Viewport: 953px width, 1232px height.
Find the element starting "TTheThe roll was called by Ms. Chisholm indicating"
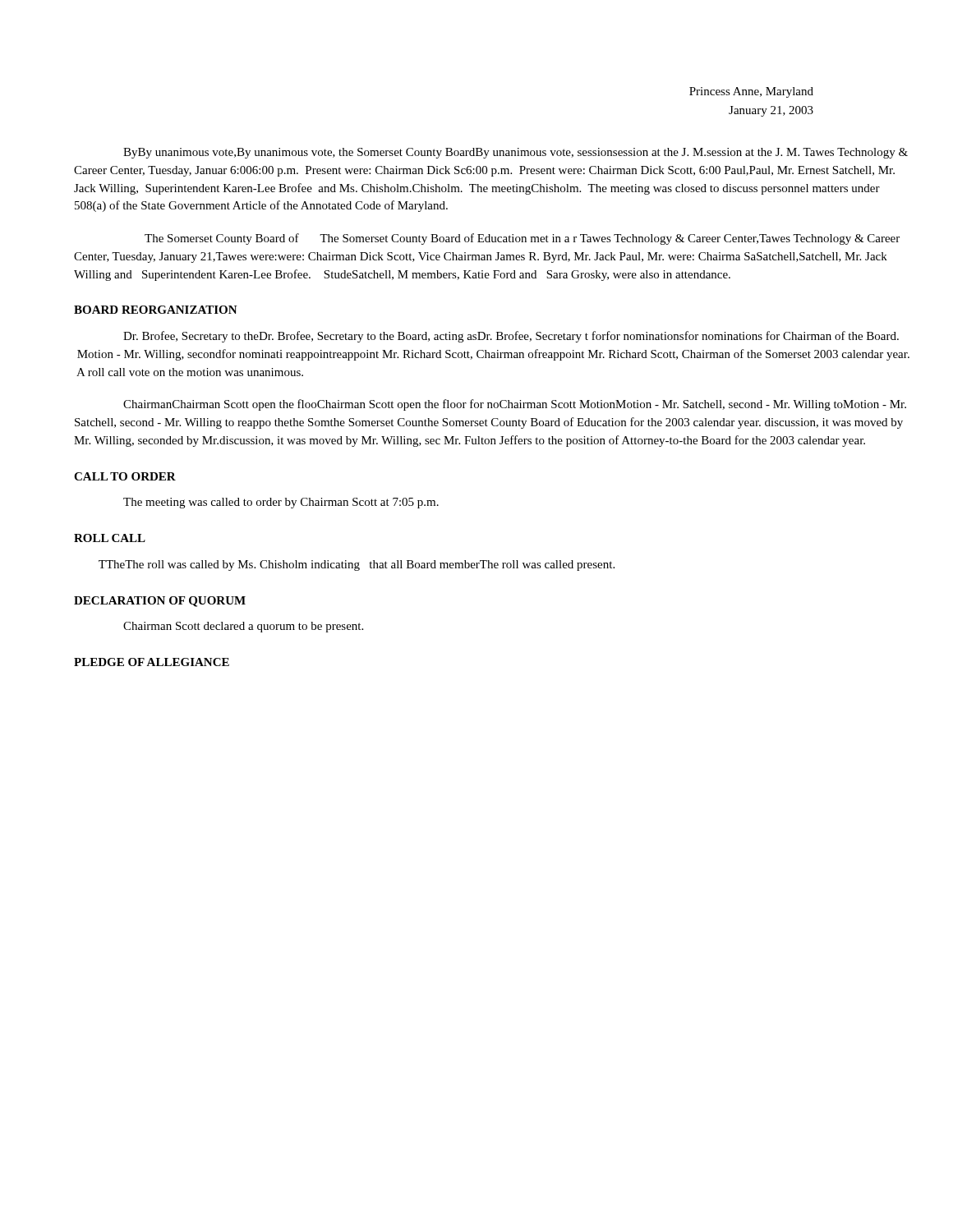[345, 564]
